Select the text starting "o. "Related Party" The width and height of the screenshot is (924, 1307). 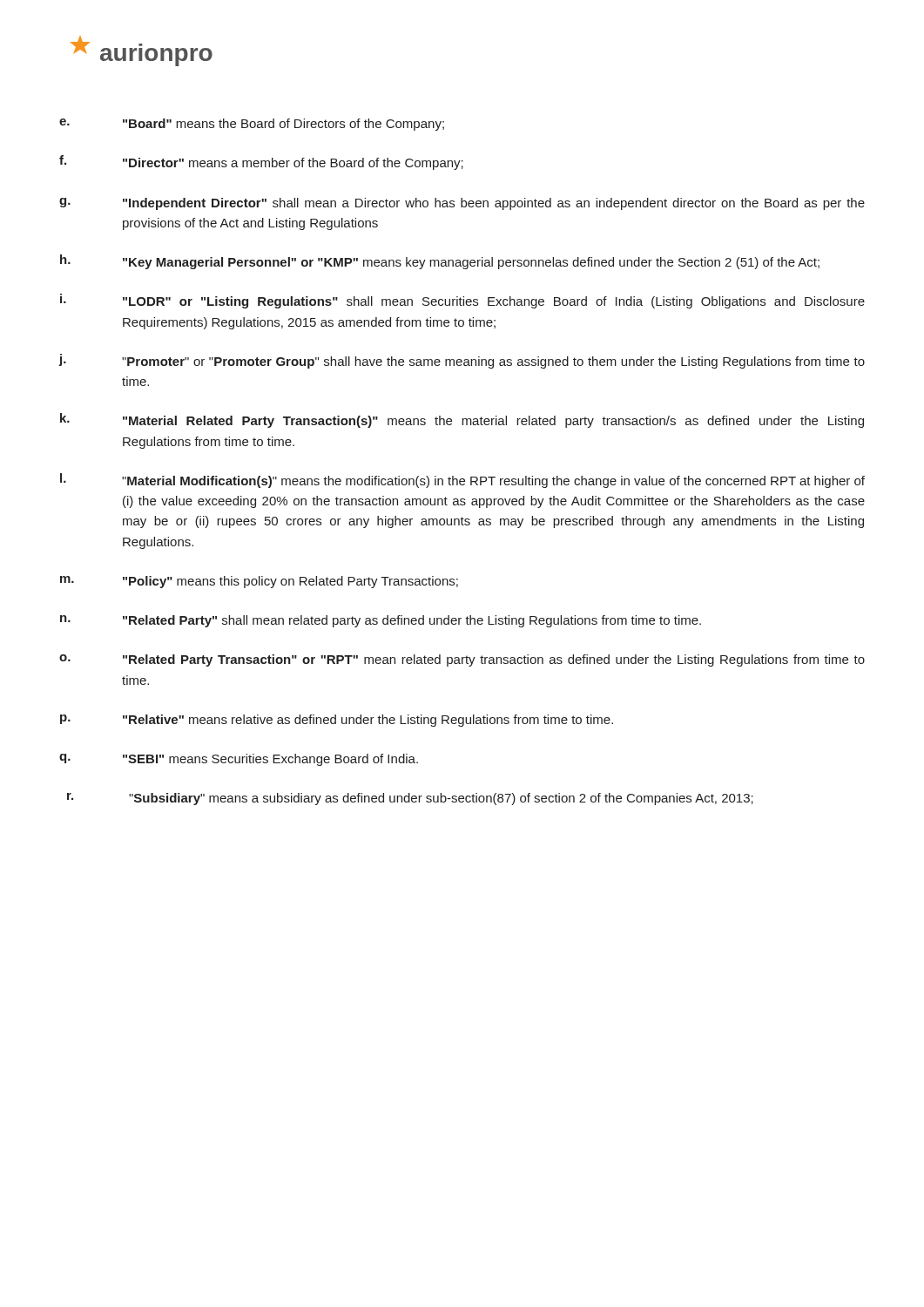pos(462,670)
